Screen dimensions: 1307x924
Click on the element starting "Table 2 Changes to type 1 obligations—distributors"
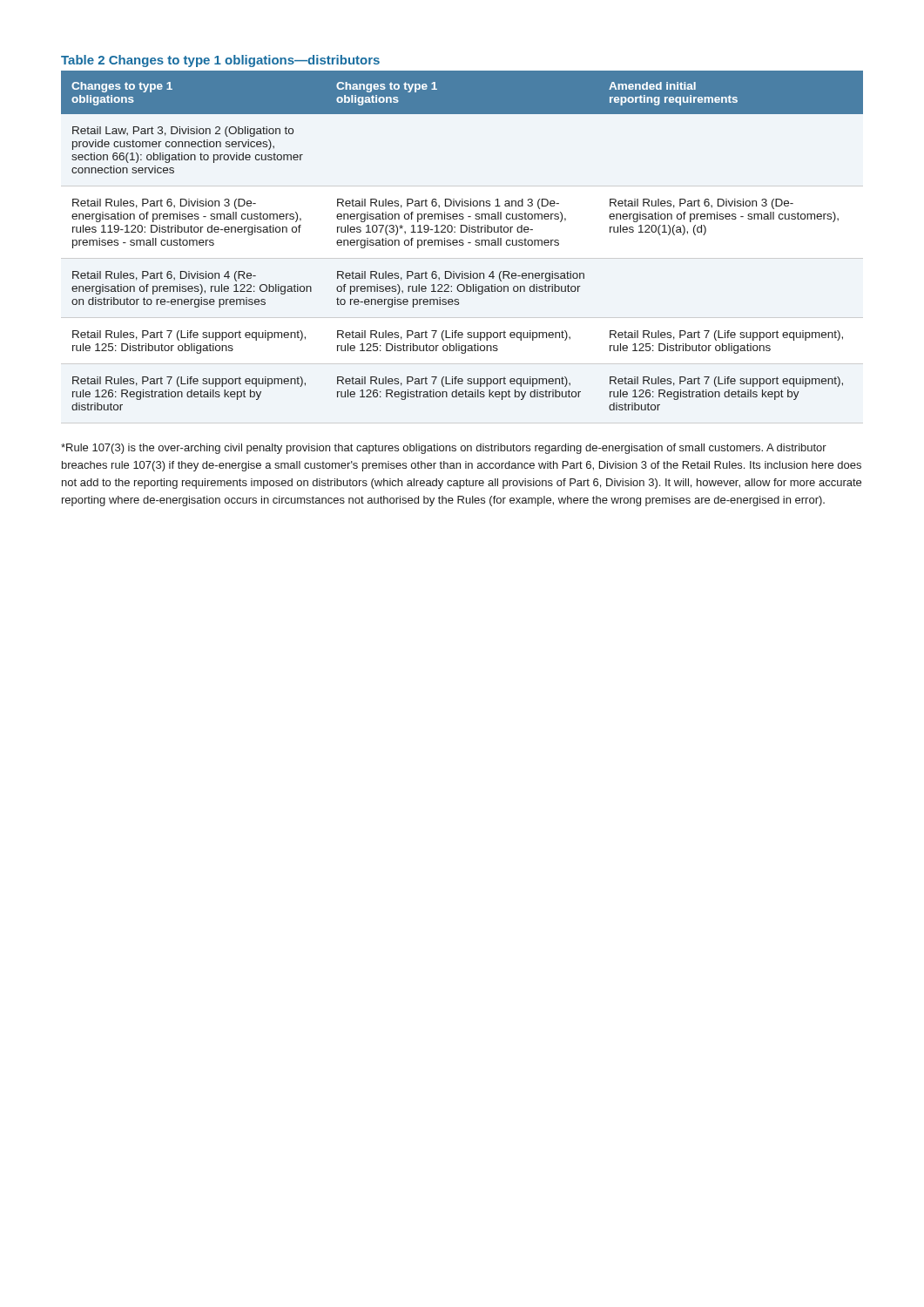221,60
